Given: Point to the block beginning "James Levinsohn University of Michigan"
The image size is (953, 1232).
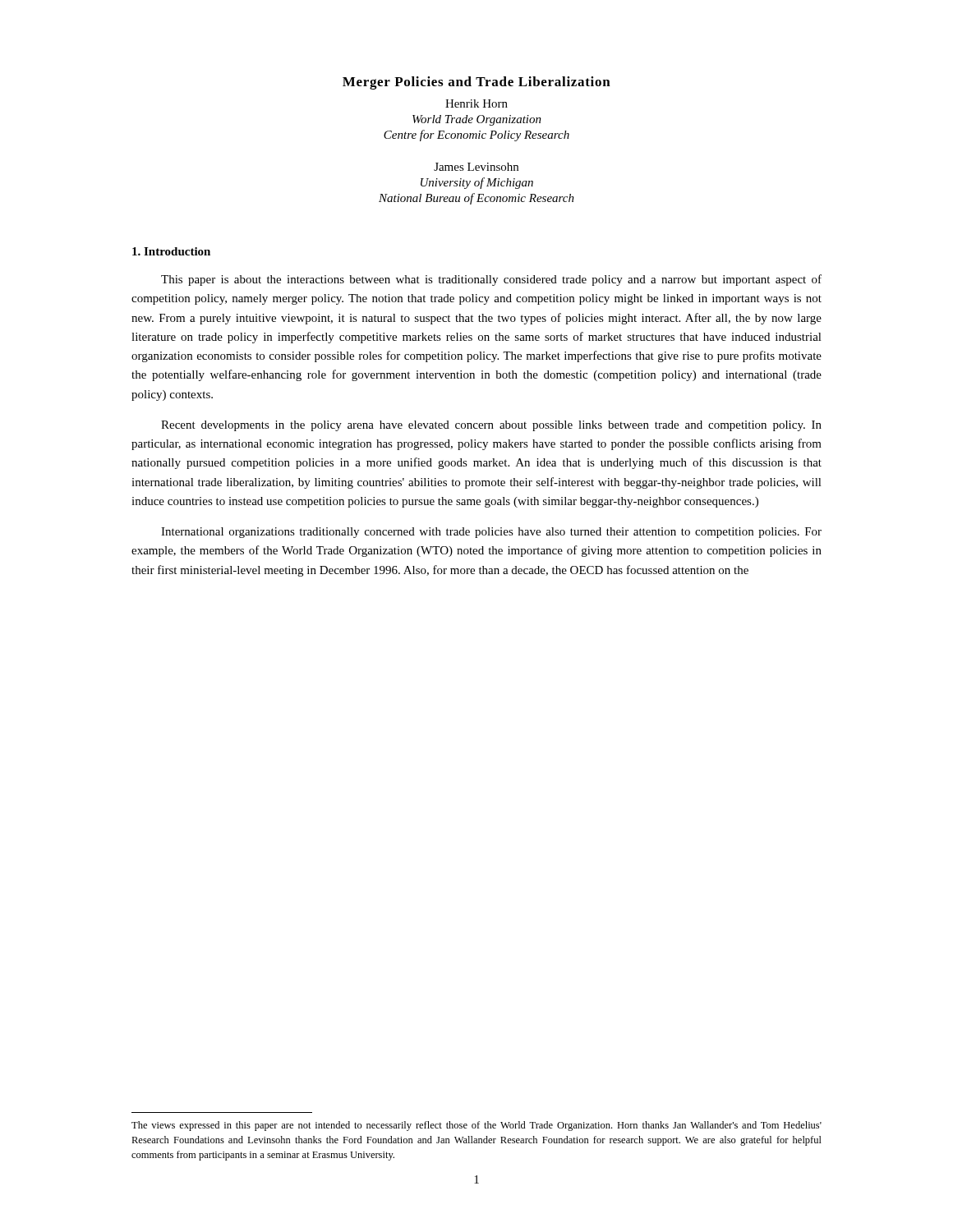Looking at the screenshot, I should coord(476,183).
